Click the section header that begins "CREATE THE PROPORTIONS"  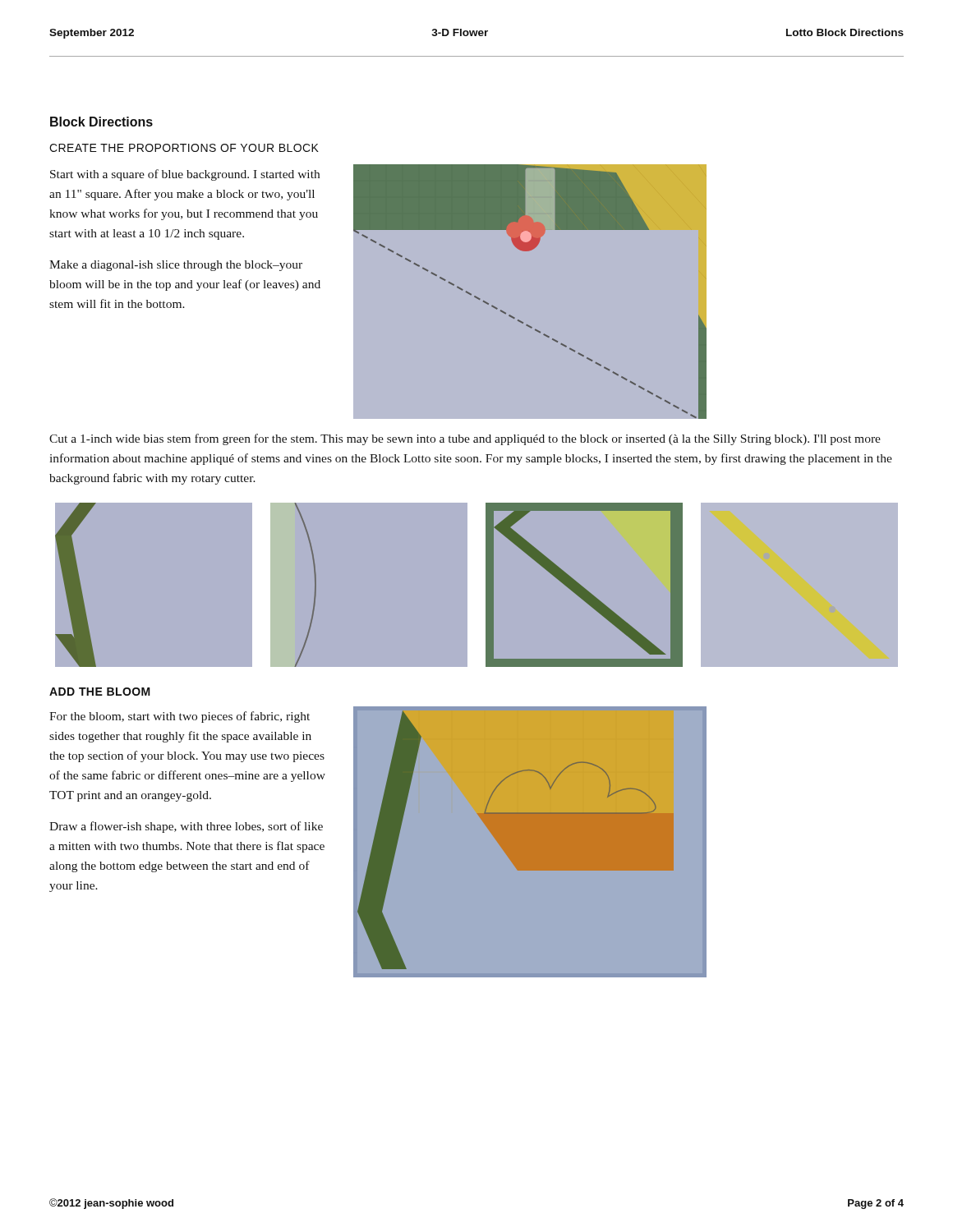click(x=184, y=148)
